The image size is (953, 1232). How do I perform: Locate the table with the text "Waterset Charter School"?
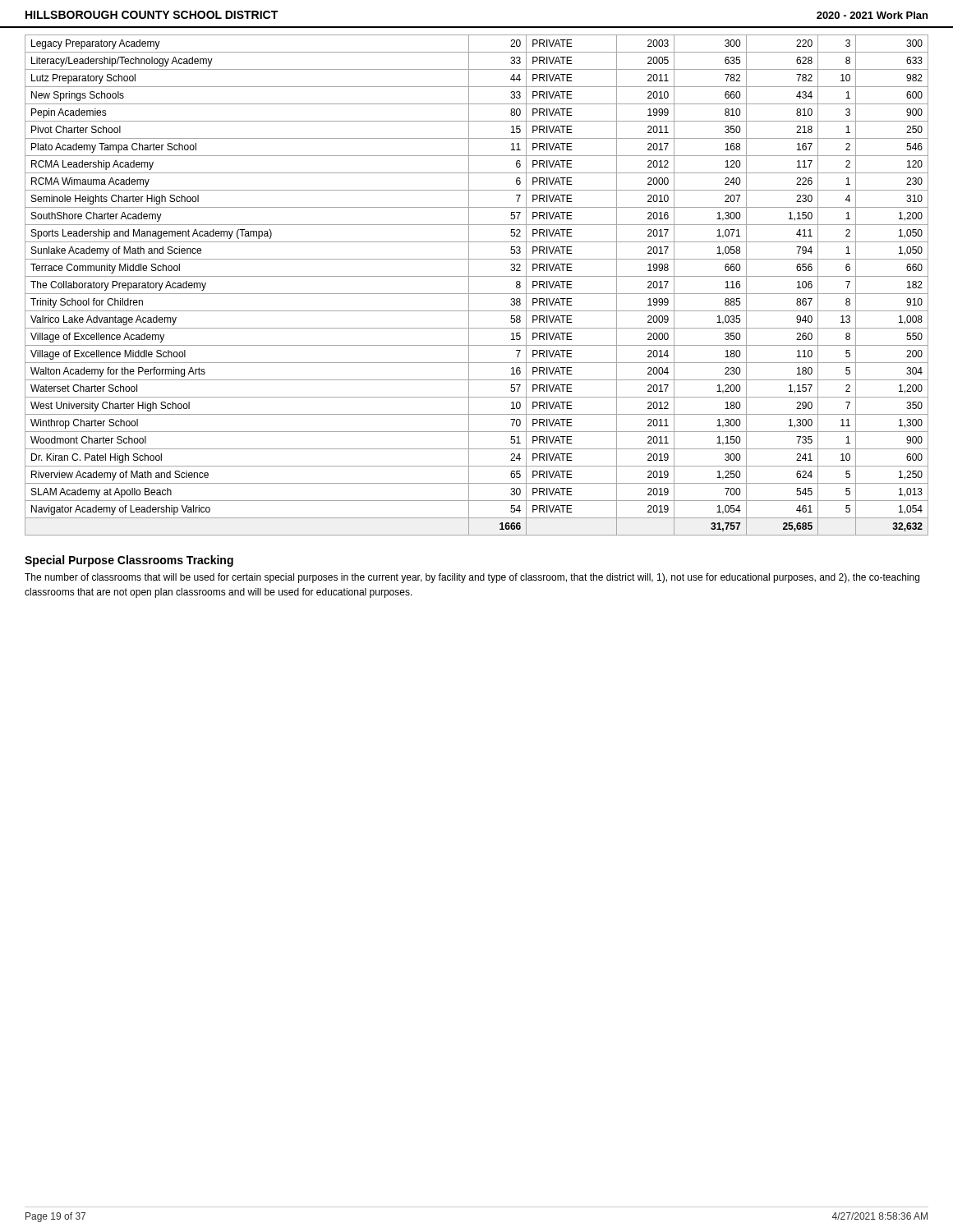tap(476, 285)
